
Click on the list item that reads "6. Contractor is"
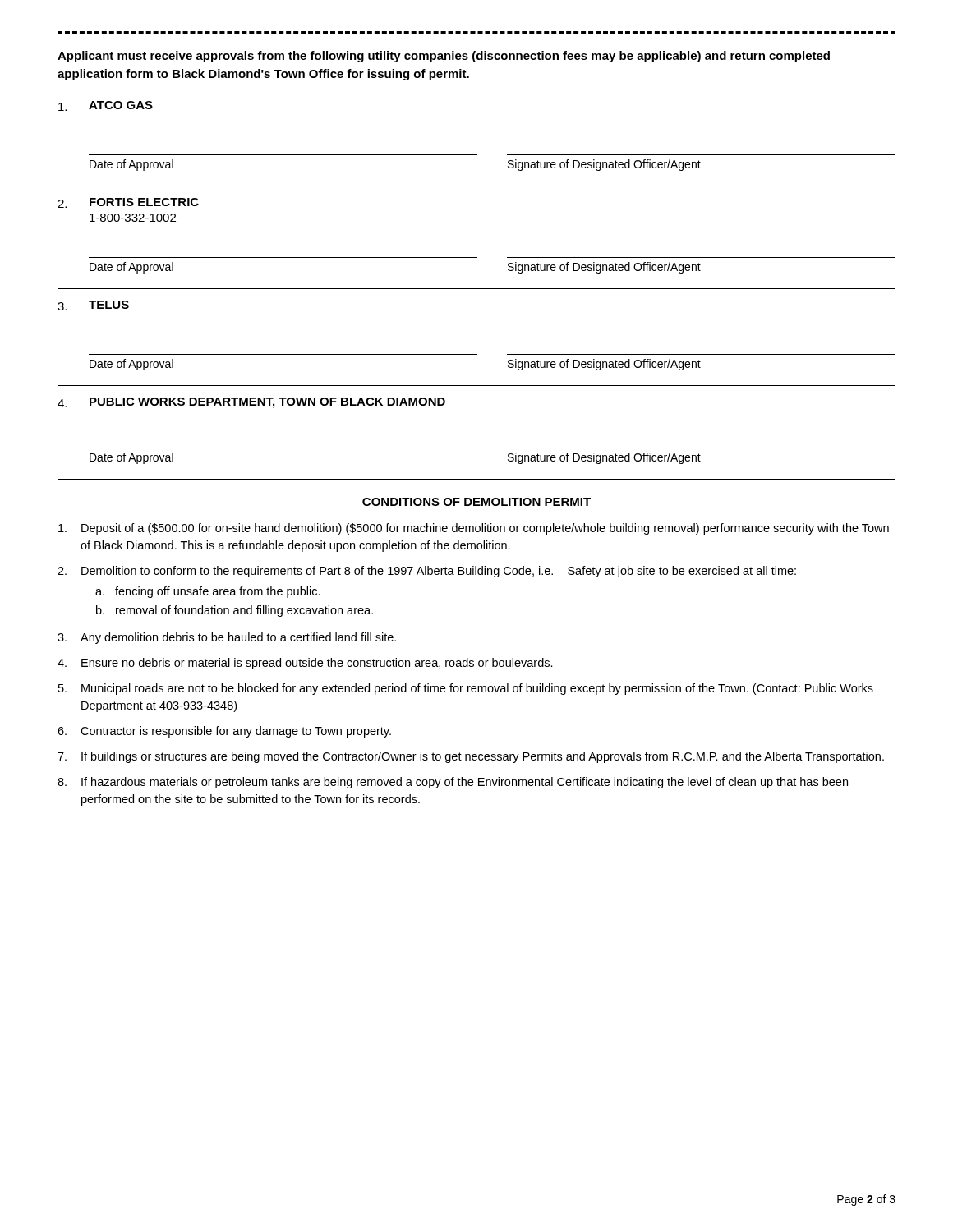pos(224,732)
